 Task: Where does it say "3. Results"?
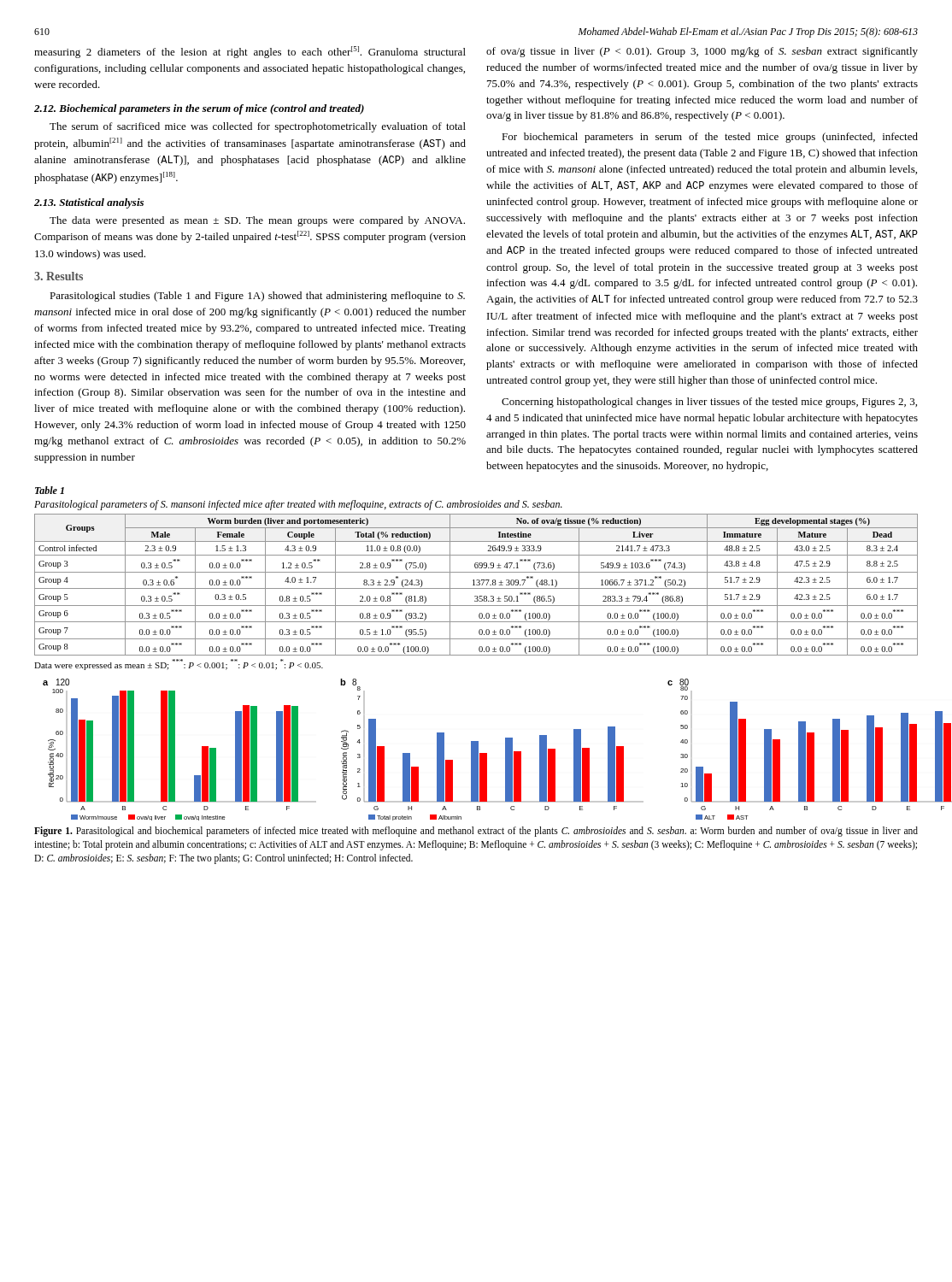[59, 277]
